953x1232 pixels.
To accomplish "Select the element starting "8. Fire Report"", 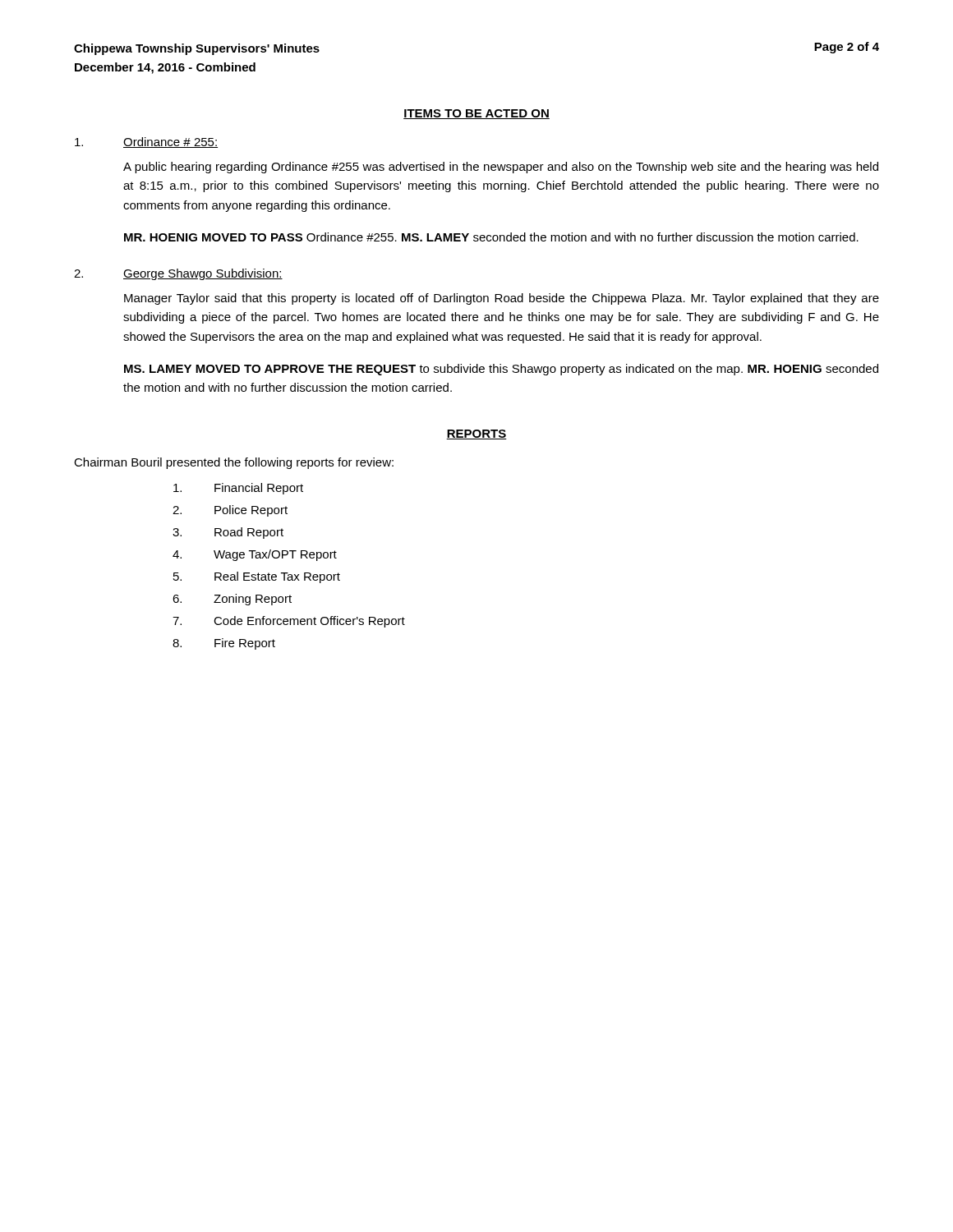I will tap(224, 643).
